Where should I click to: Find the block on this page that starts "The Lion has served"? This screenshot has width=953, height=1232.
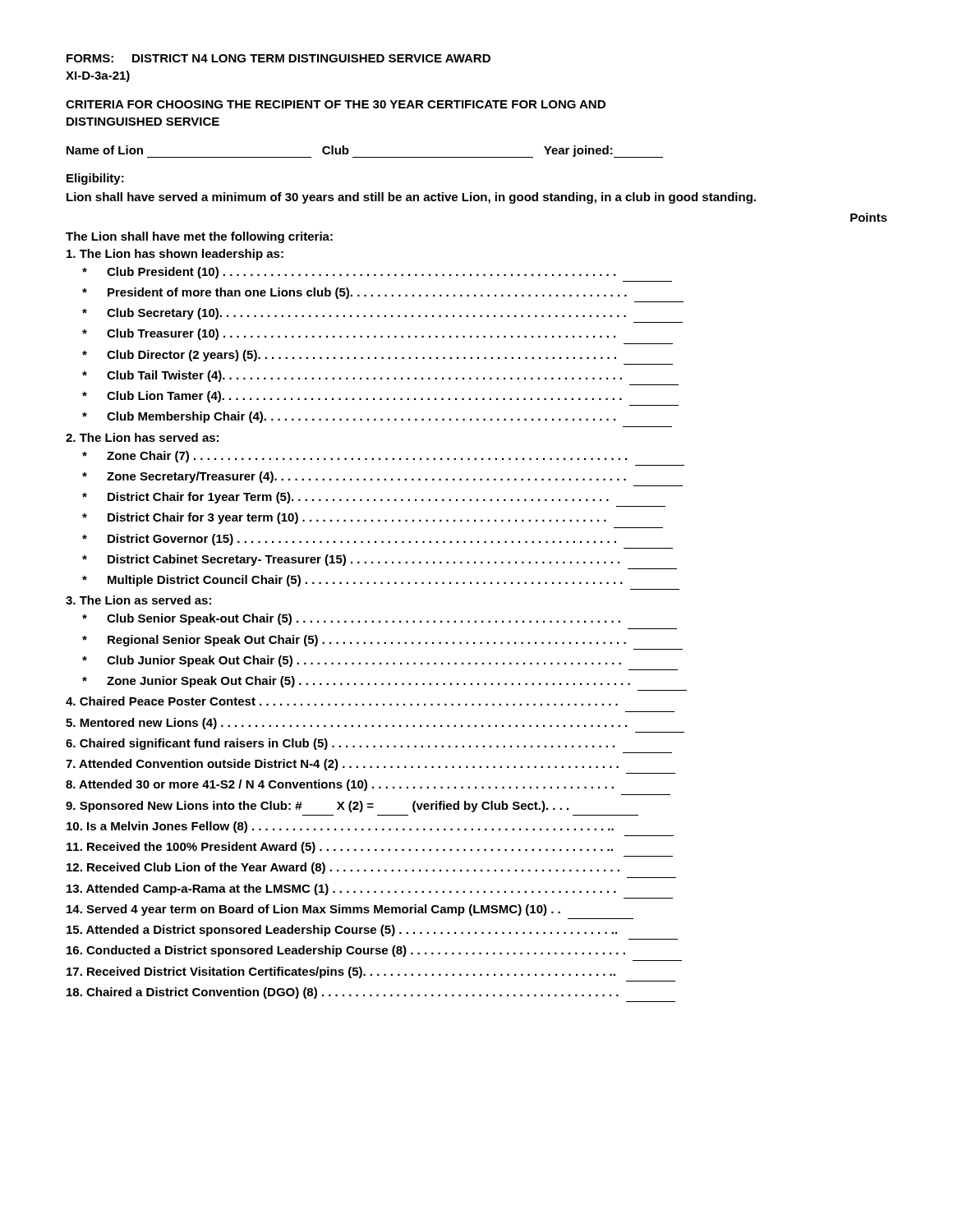point(143,437)
